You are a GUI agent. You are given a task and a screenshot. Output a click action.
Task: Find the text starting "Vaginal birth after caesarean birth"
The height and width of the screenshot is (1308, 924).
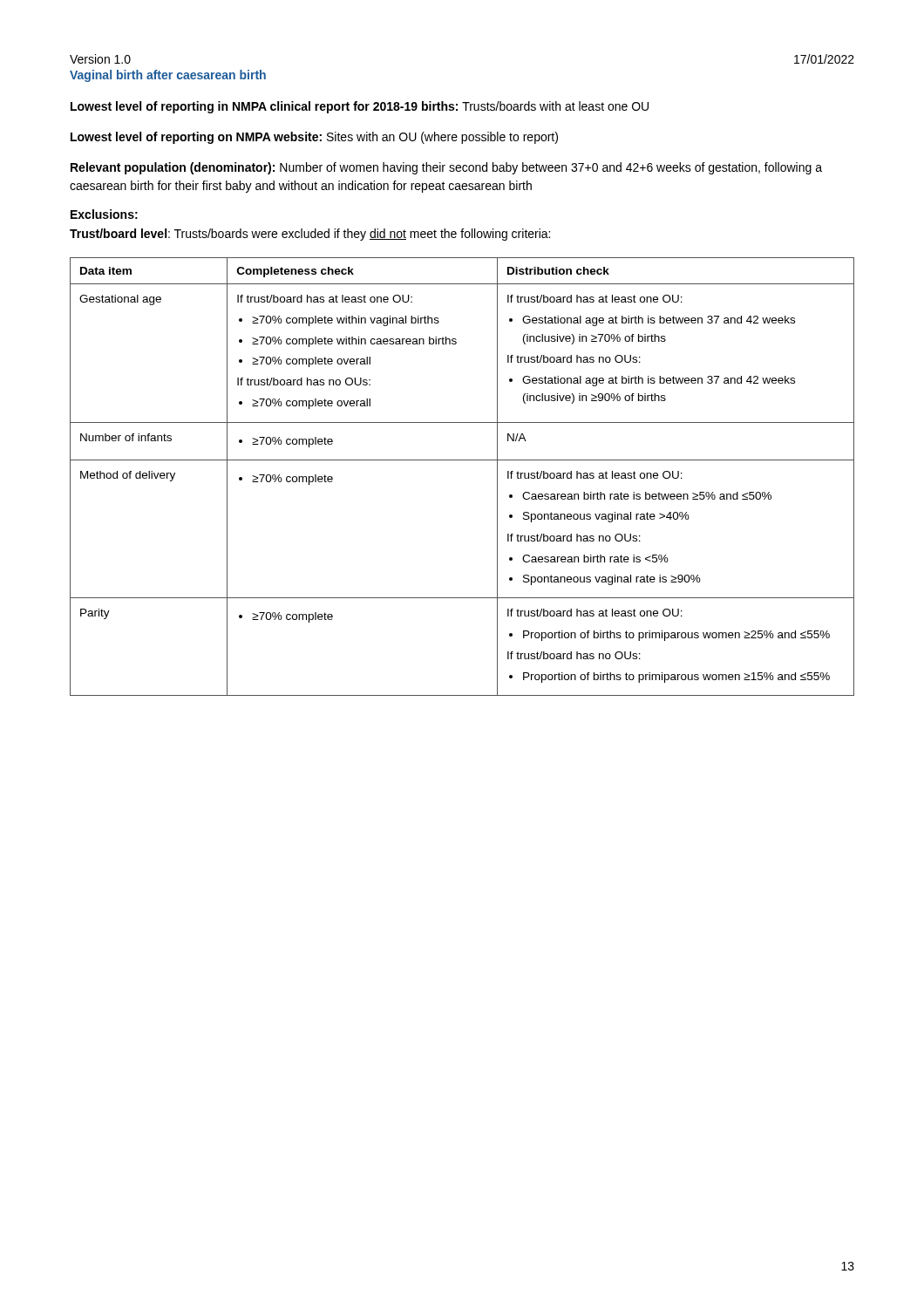[x=168, y=75]
